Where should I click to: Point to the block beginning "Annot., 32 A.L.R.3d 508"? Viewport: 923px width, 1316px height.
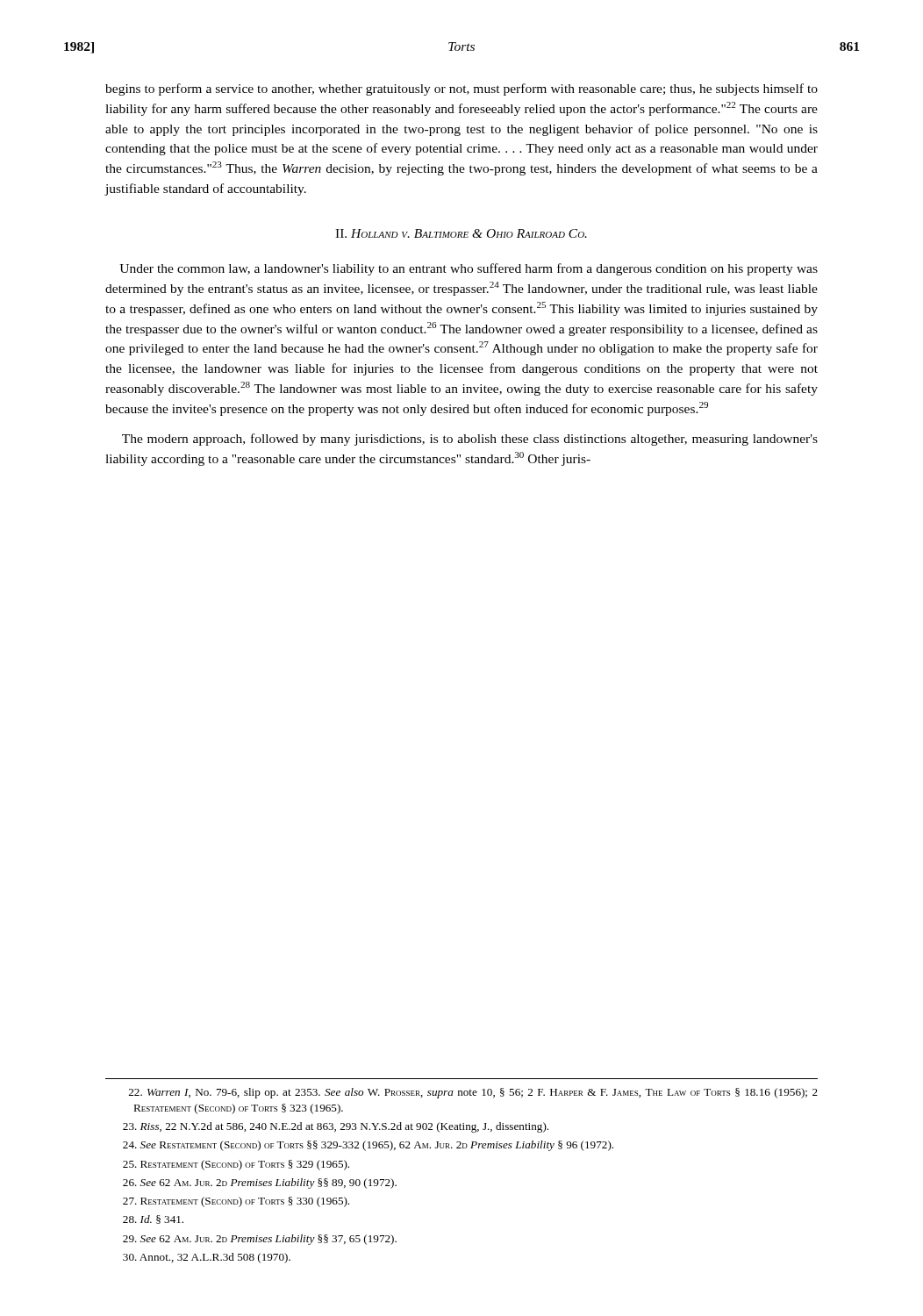coord(207,1258)
